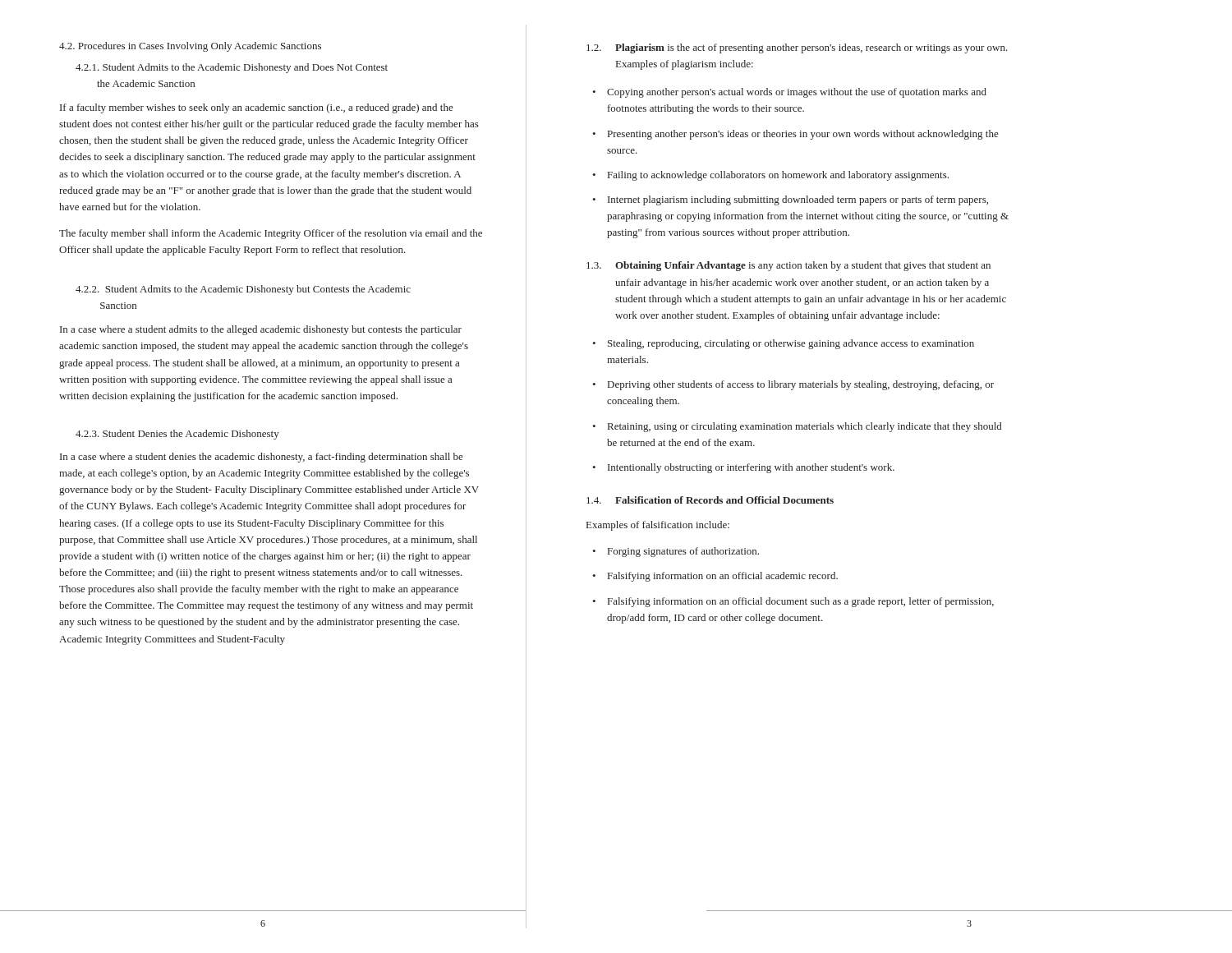This screenshot has height=953, width=1232.
Task: Locate the section header that reads "4.2.3. Student Denies the"
Action: pos(177,433)
